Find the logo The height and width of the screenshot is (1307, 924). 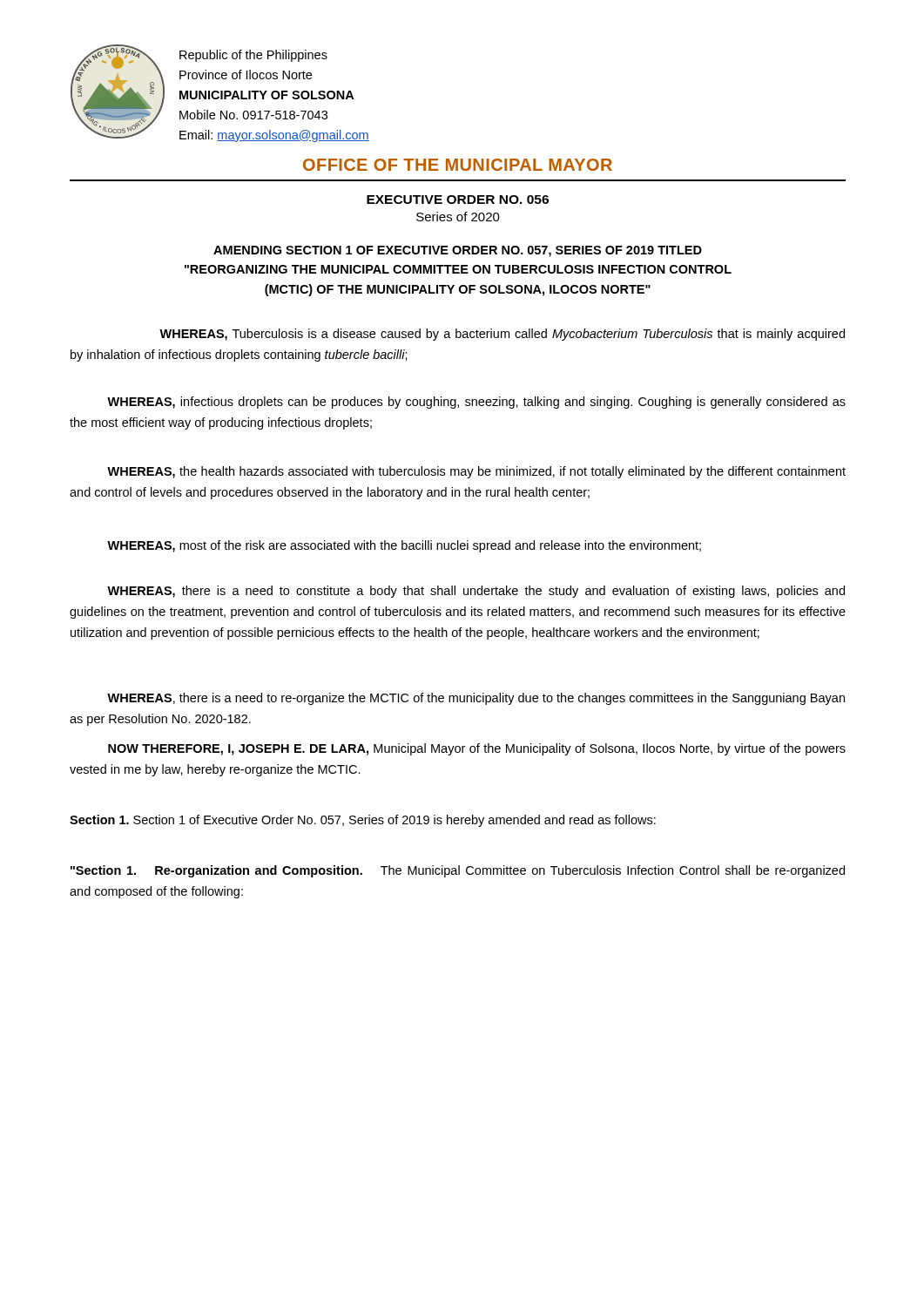[118, 91]
